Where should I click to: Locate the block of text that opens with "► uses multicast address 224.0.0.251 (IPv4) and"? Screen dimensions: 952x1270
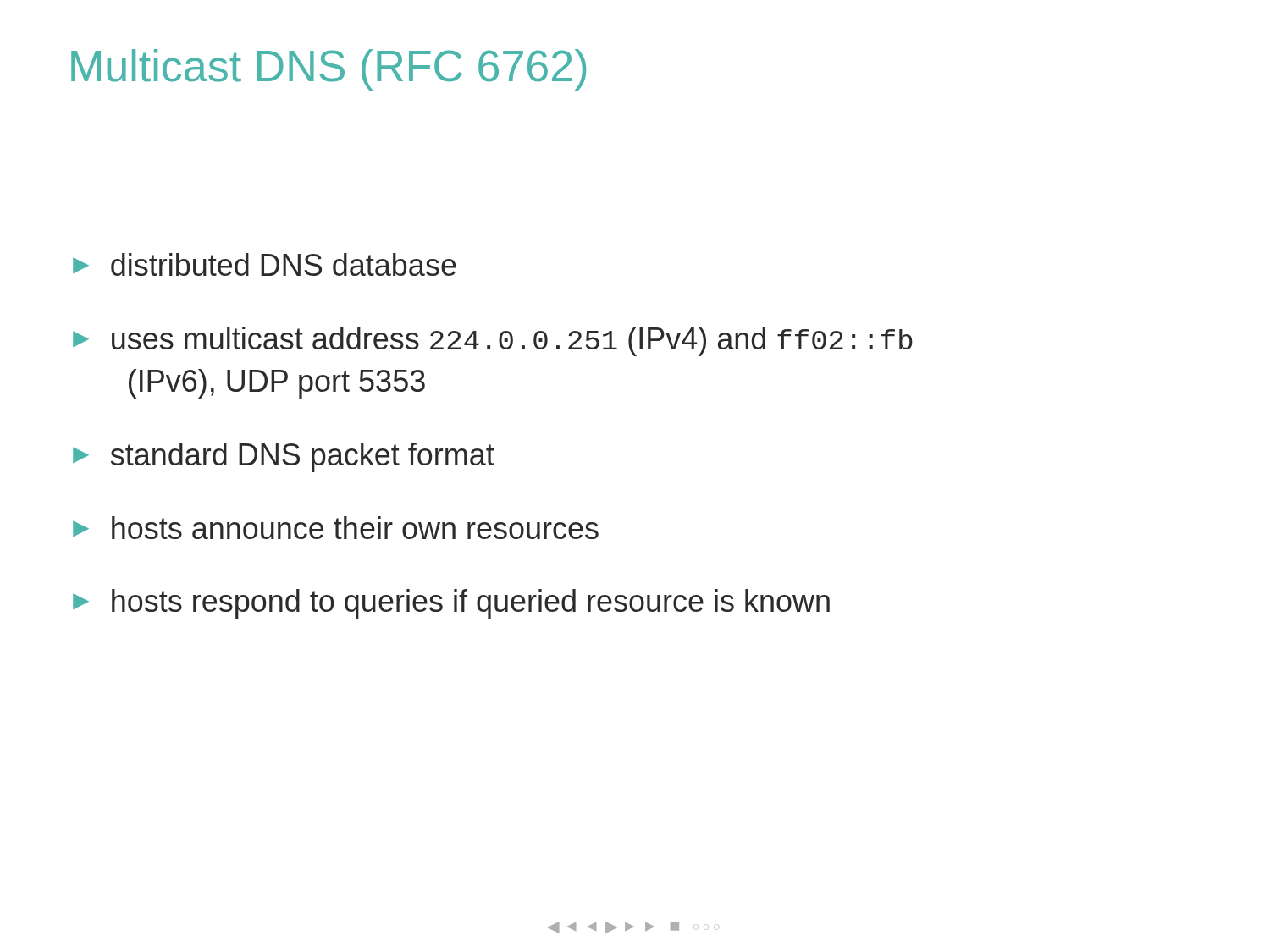click(x=491, y=361)
